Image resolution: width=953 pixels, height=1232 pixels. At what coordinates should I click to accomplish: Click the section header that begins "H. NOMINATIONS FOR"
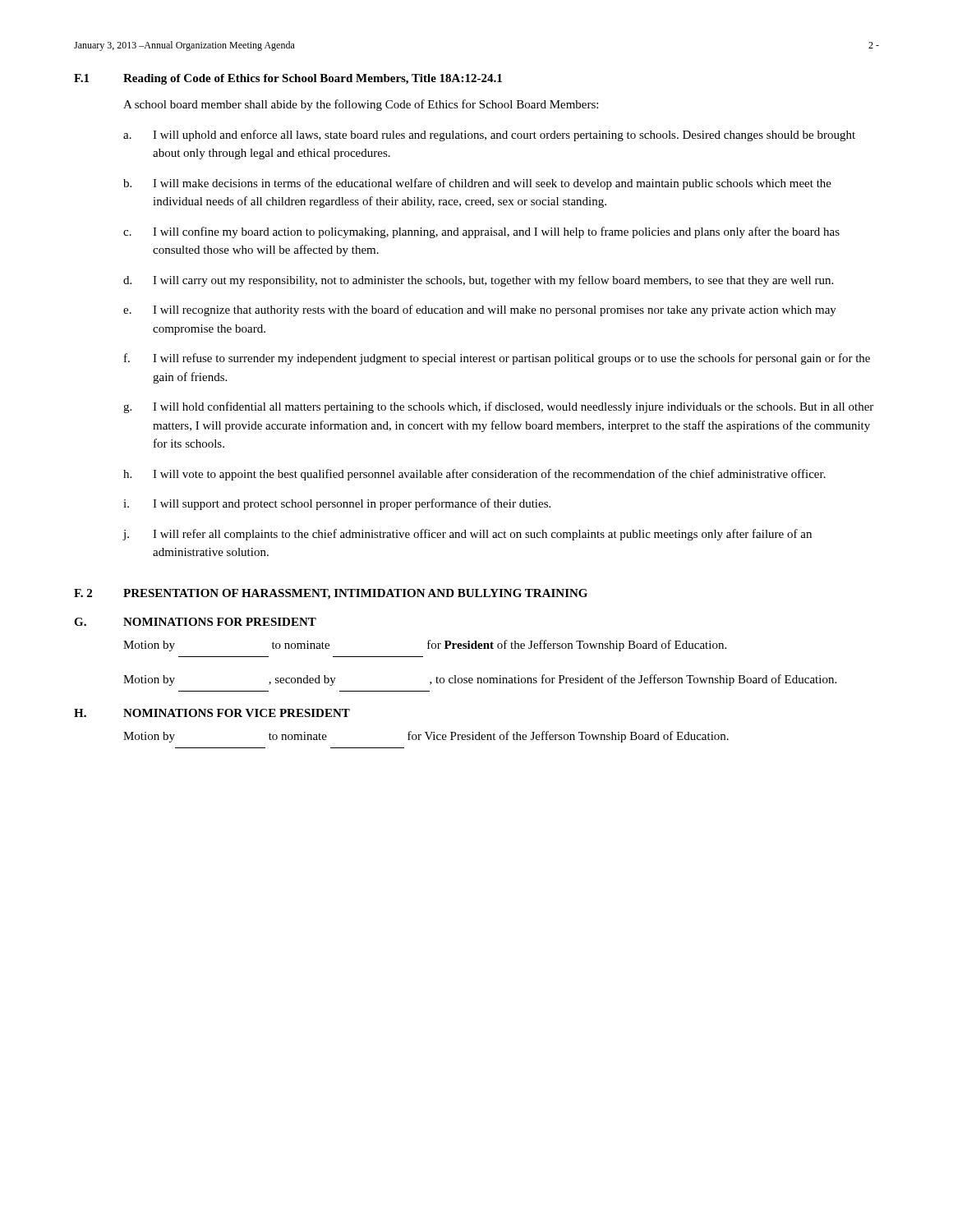click(x=212, y=713)
